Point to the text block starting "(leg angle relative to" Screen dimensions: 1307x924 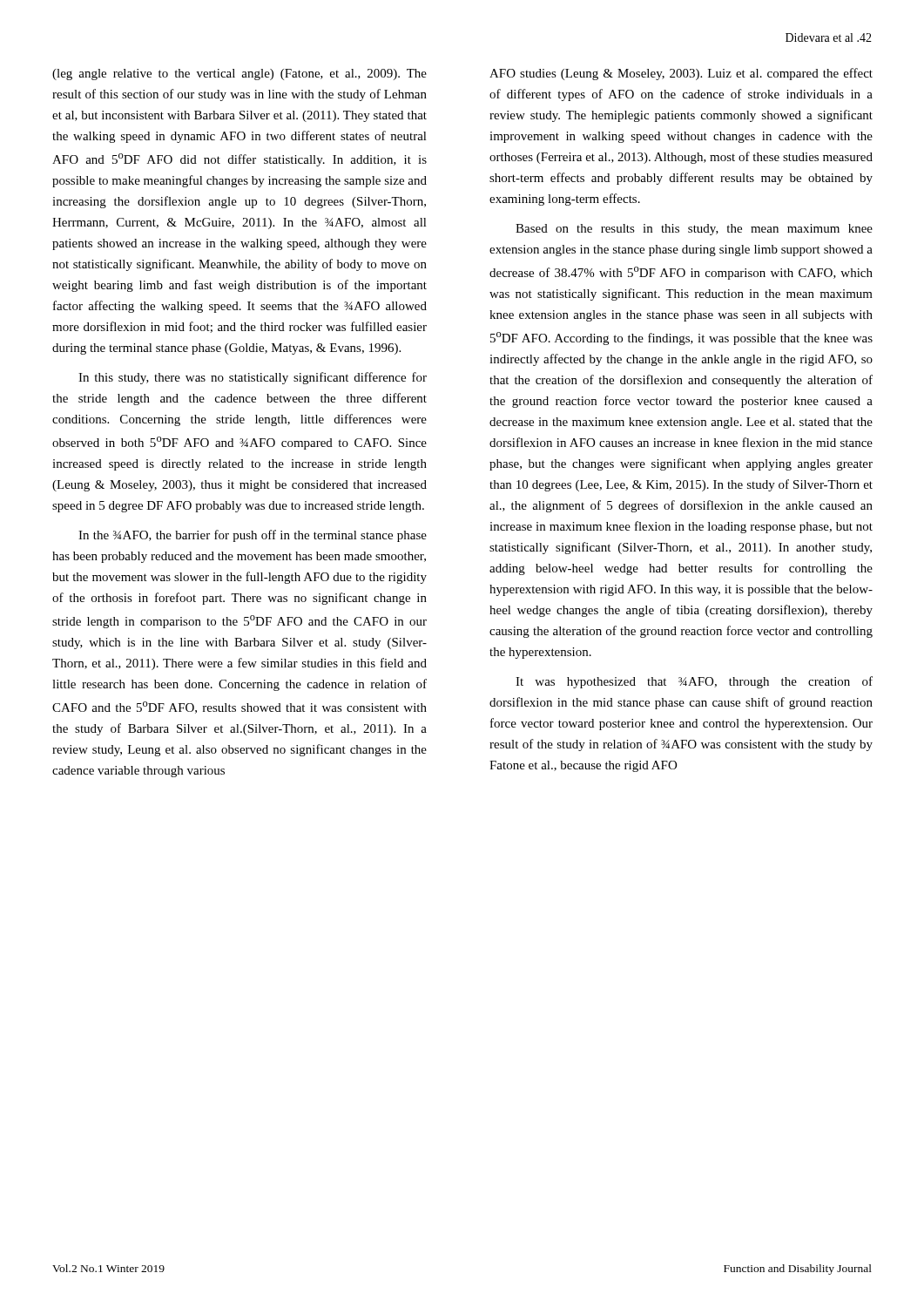(240, 210)
